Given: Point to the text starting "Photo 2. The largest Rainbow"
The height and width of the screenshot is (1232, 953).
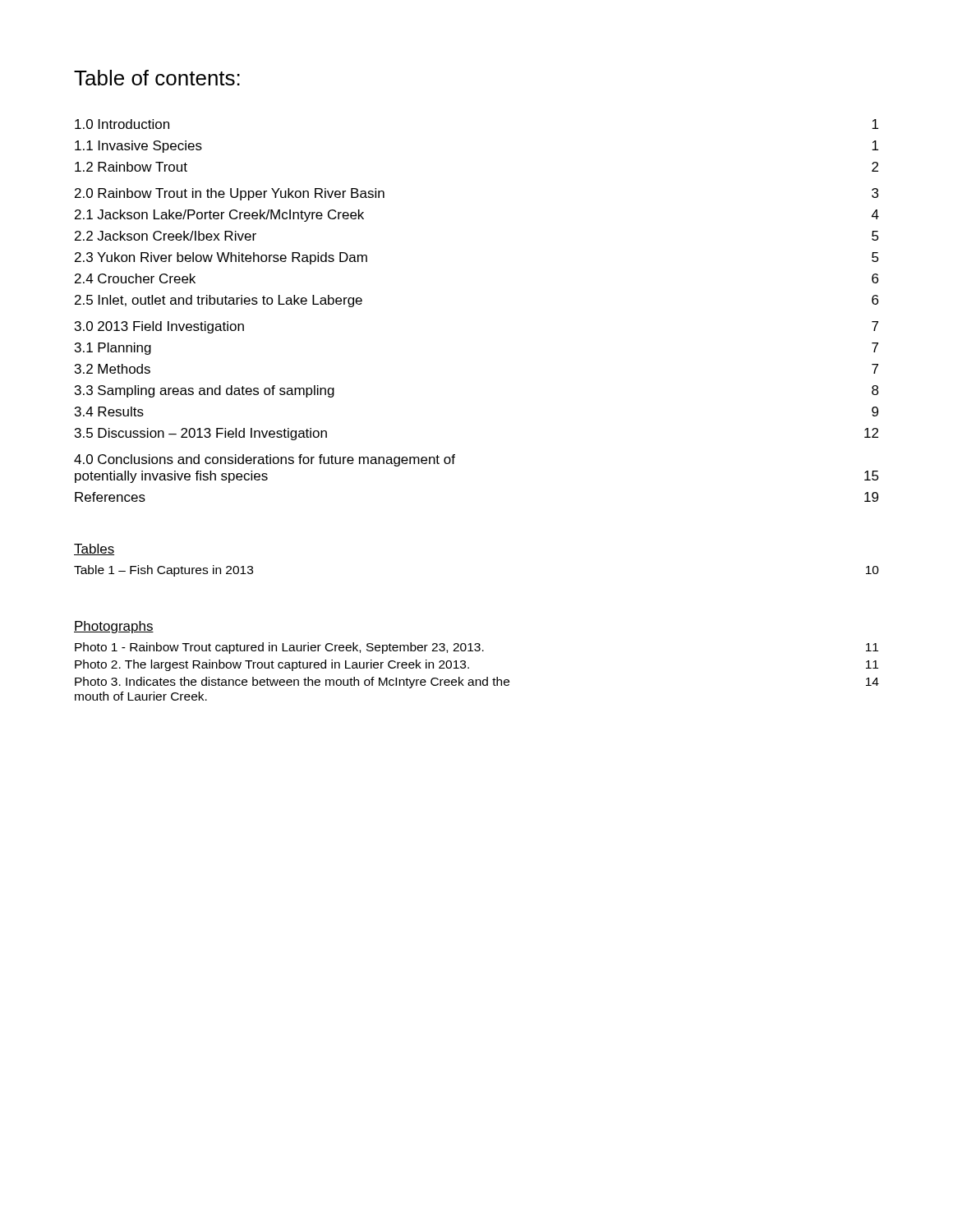Looking at the screenshot, I should click(x=476, y=664).
